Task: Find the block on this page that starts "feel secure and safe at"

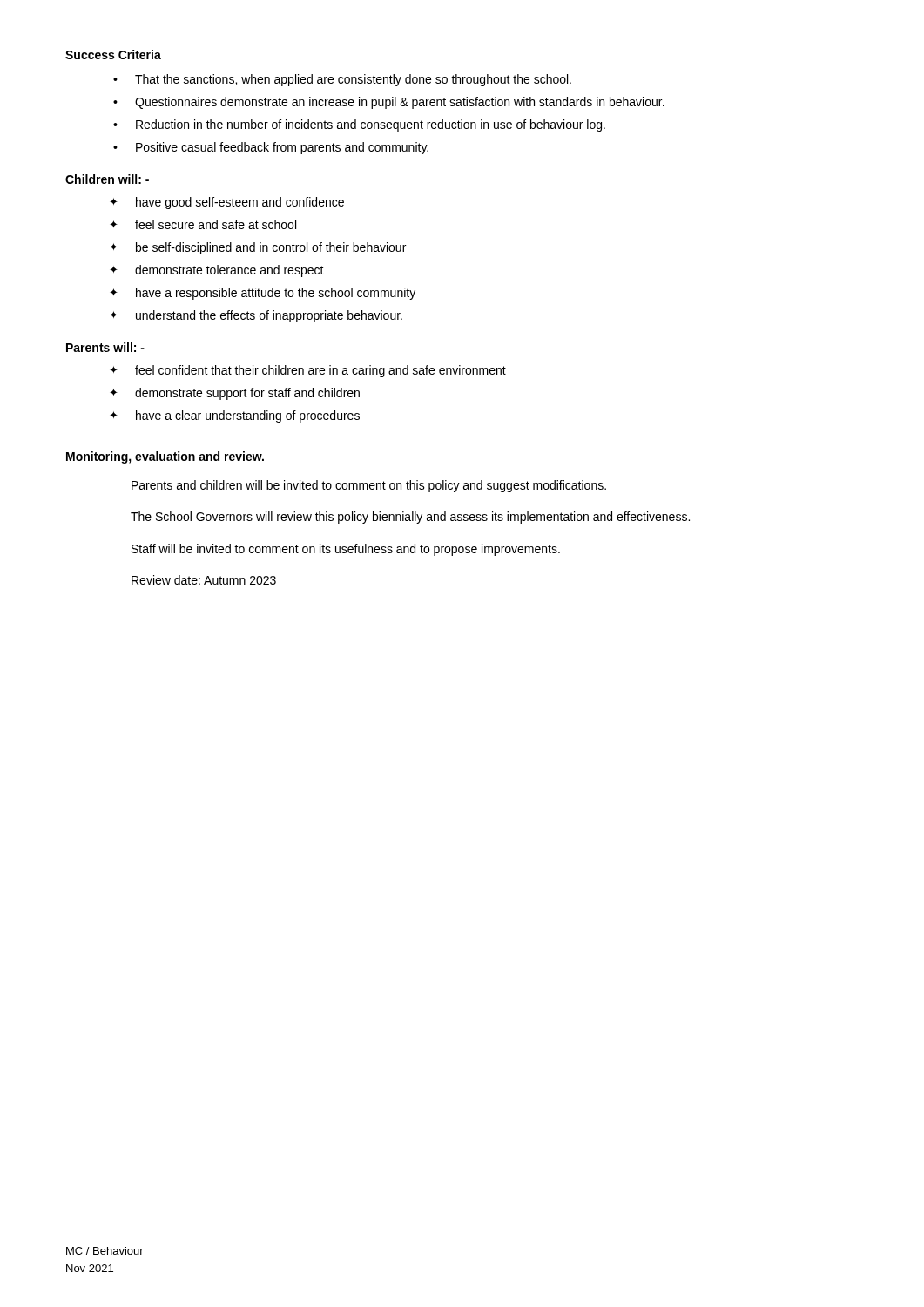Action: [x=216, y=225]
